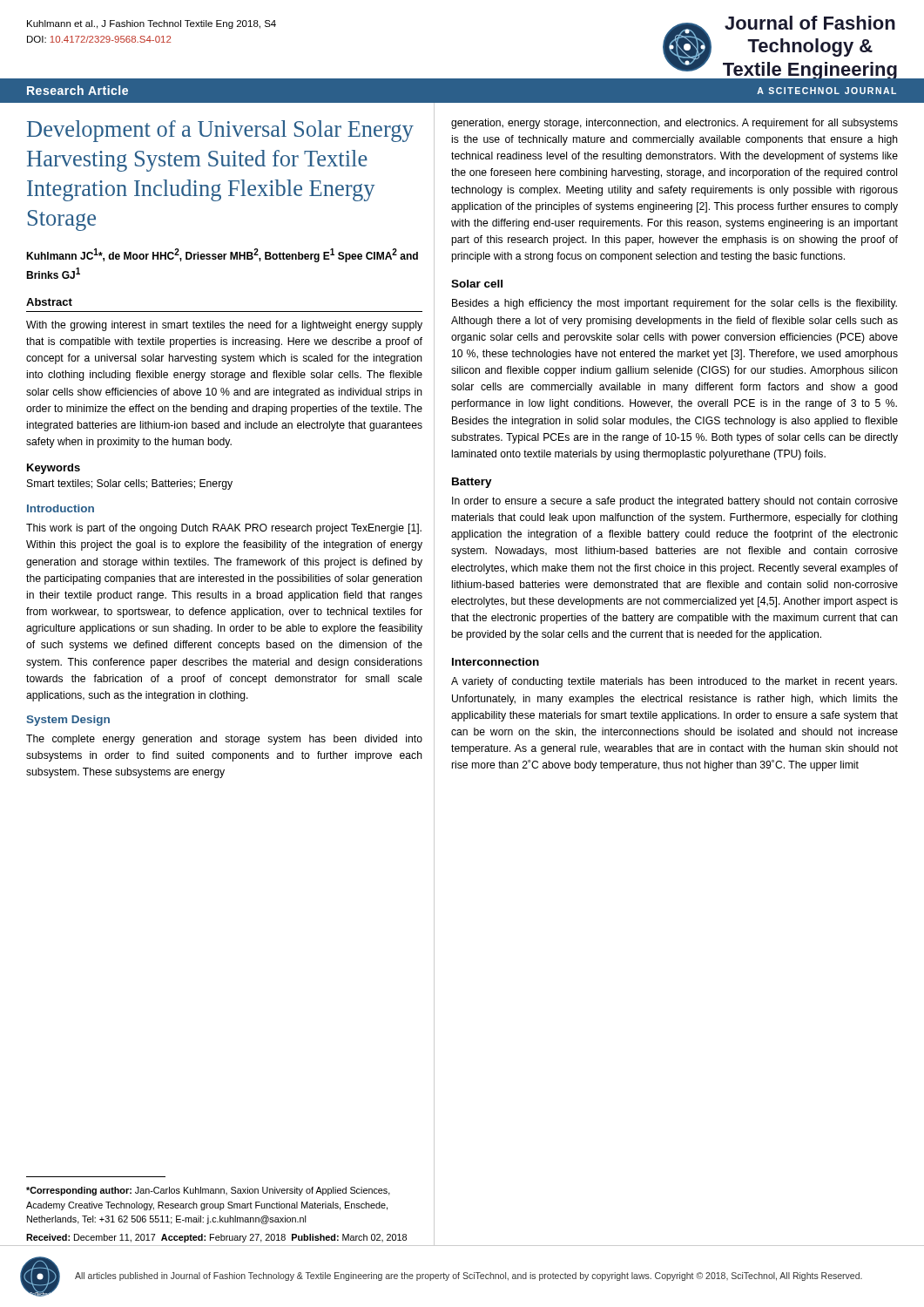Find the block on this page that starts "Kuhlmann JC1*, de Moor HHC2, Driesser MHB2, Bottenberg"
The width and height of the screenshot is (924, 1307).
coord(222,264)
